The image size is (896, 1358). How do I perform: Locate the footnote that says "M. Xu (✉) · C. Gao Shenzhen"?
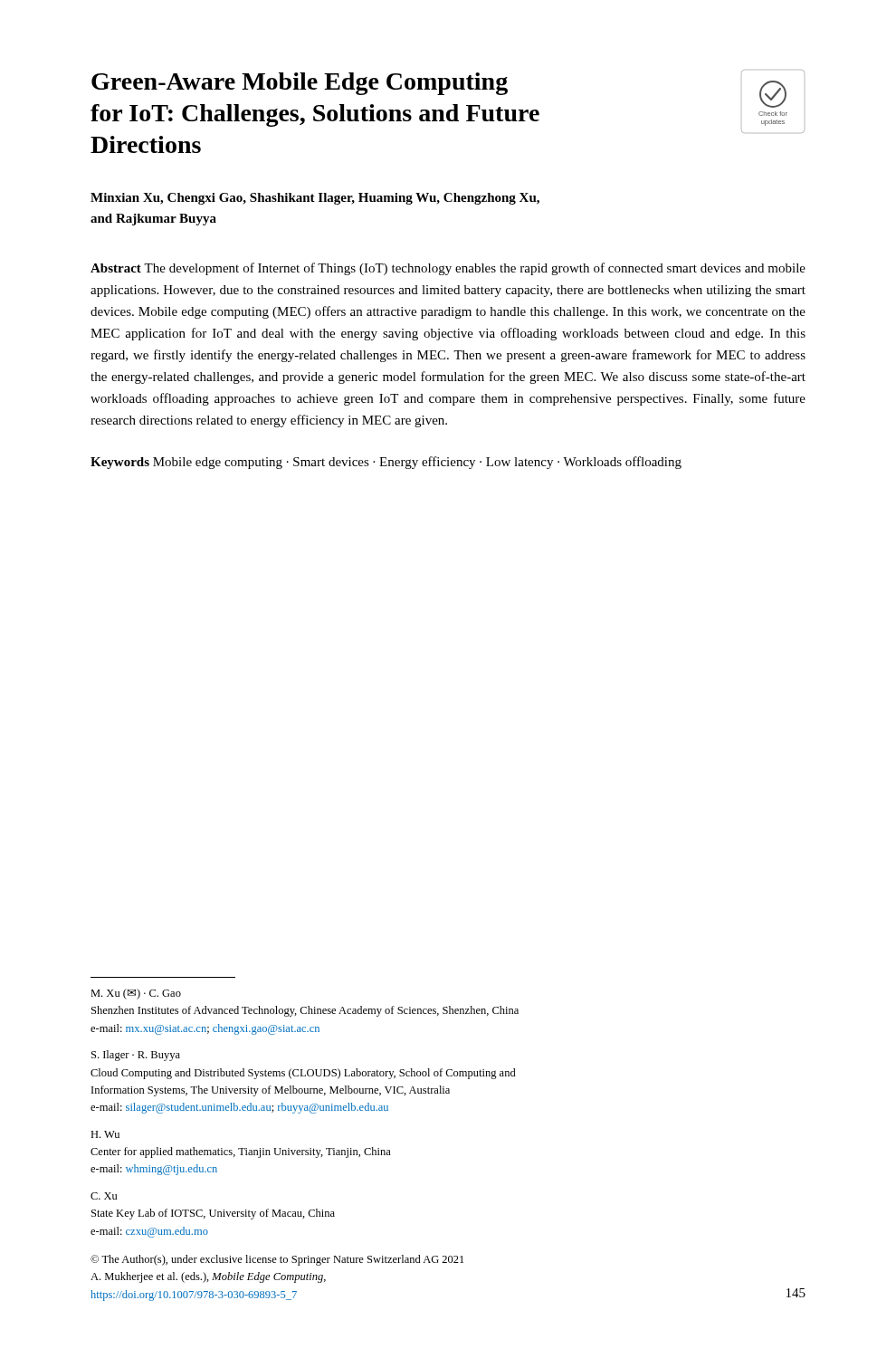pyautogui.click(x=305, y=1011)
